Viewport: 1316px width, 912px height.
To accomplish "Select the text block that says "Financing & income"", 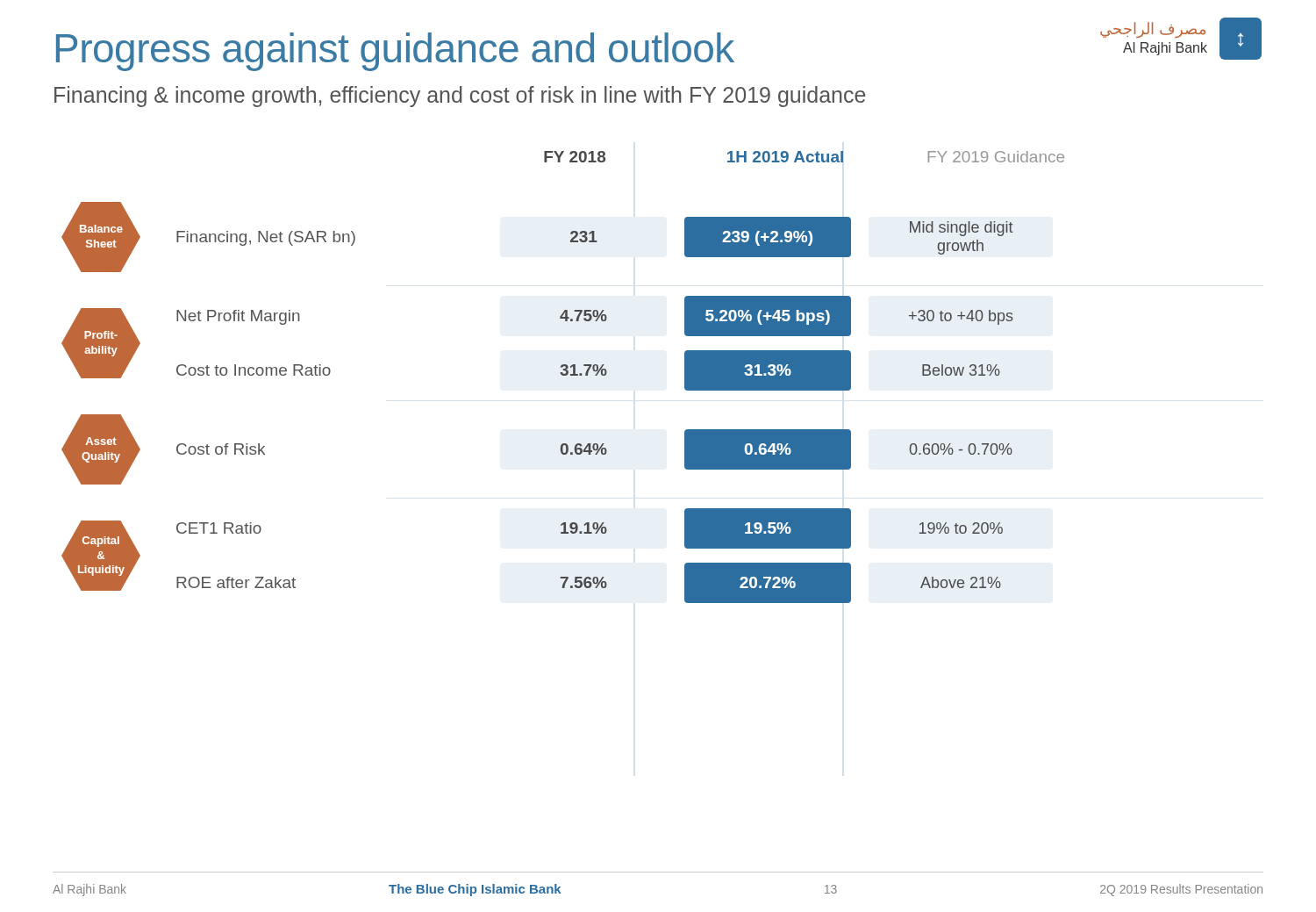I will (459, 95).
